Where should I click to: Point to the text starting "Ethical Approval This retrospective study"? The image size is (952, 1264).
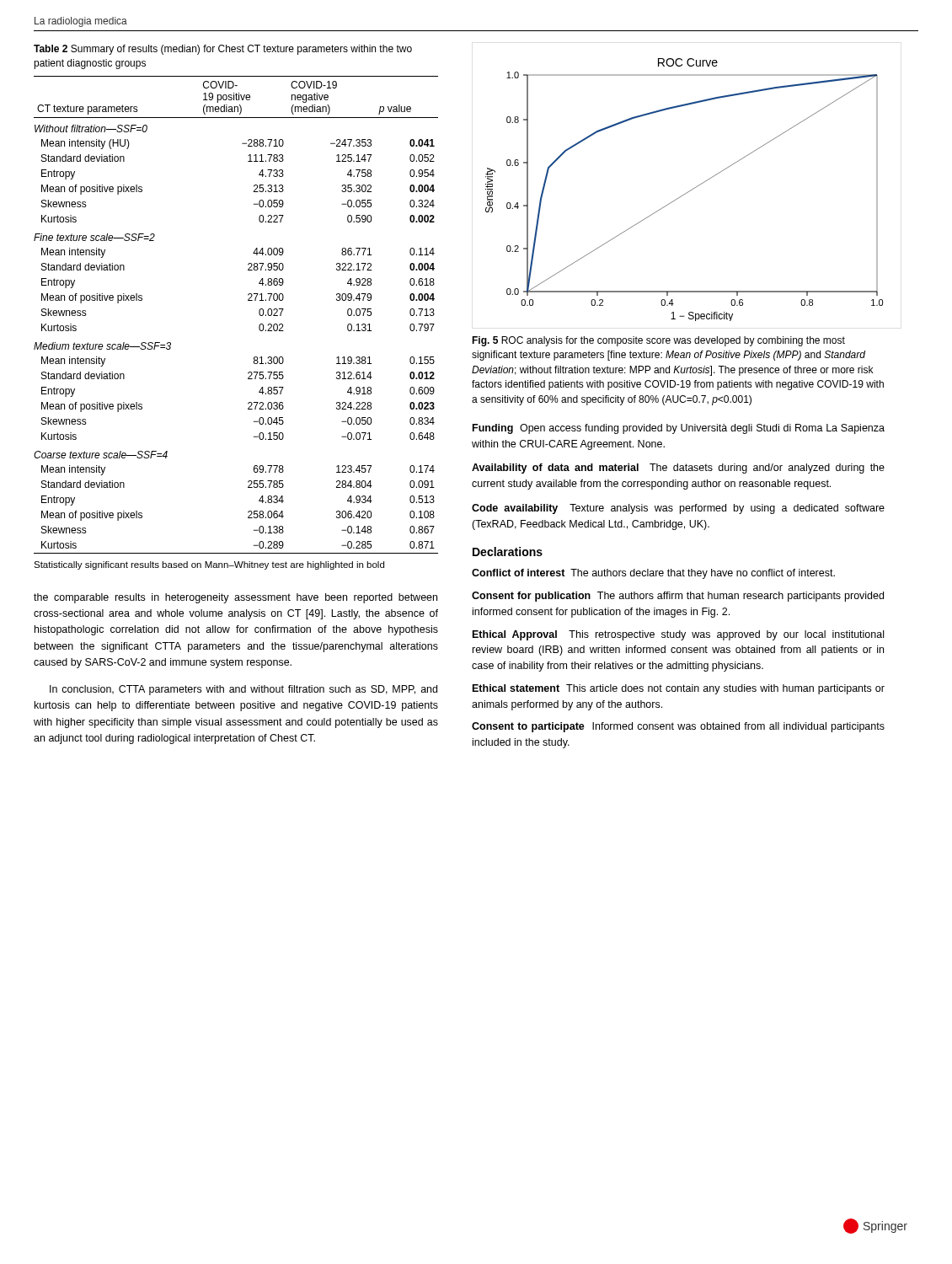(x=678, y=650)
